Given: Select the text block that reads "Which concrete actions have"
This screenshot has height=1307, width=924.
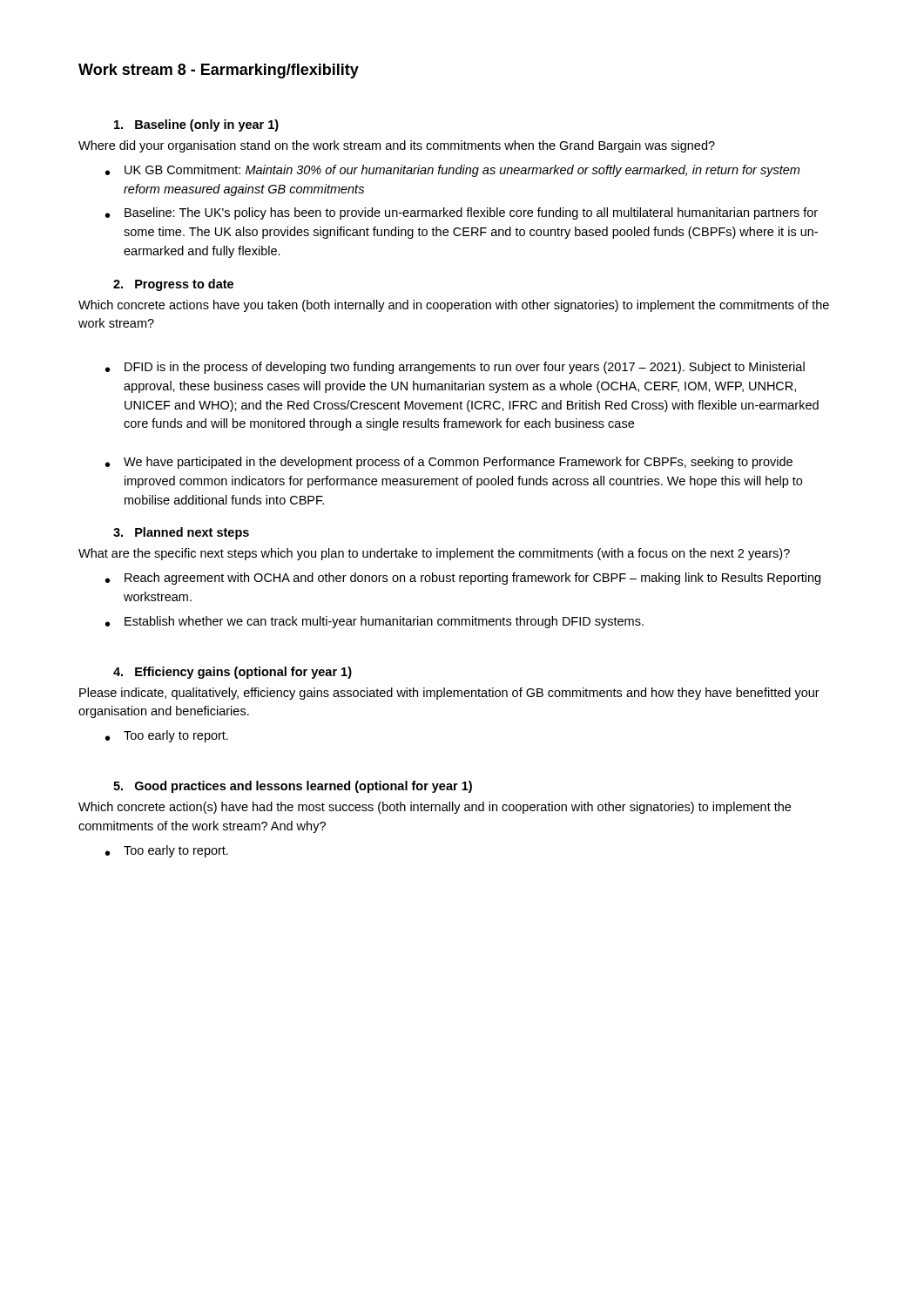Looking at the screenshot, I should 454,314.
